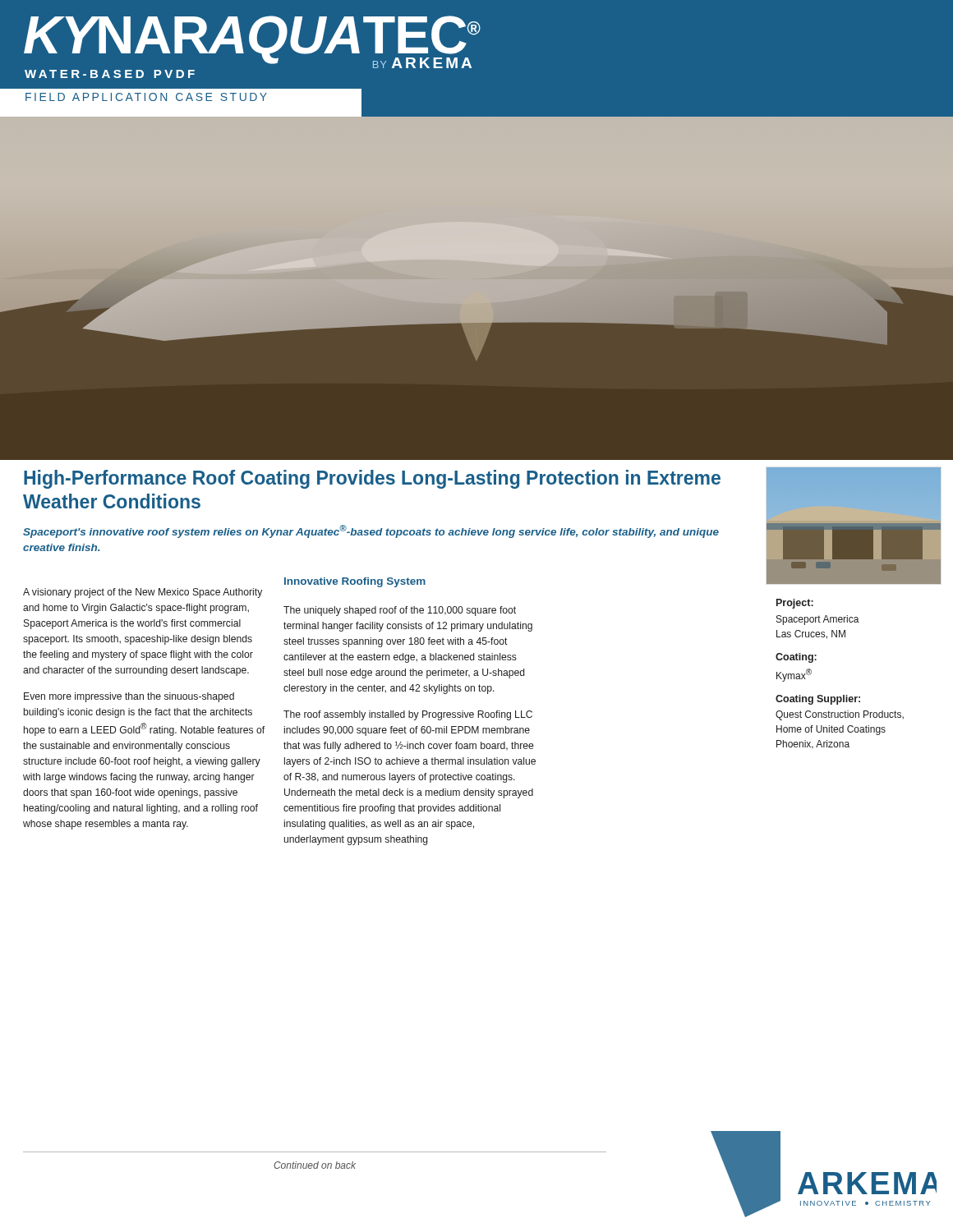The image size is (953, 1232).
Task: Locate the block starting "Continued on back"
Action: pyautogui.click(x=315, y=1165)
